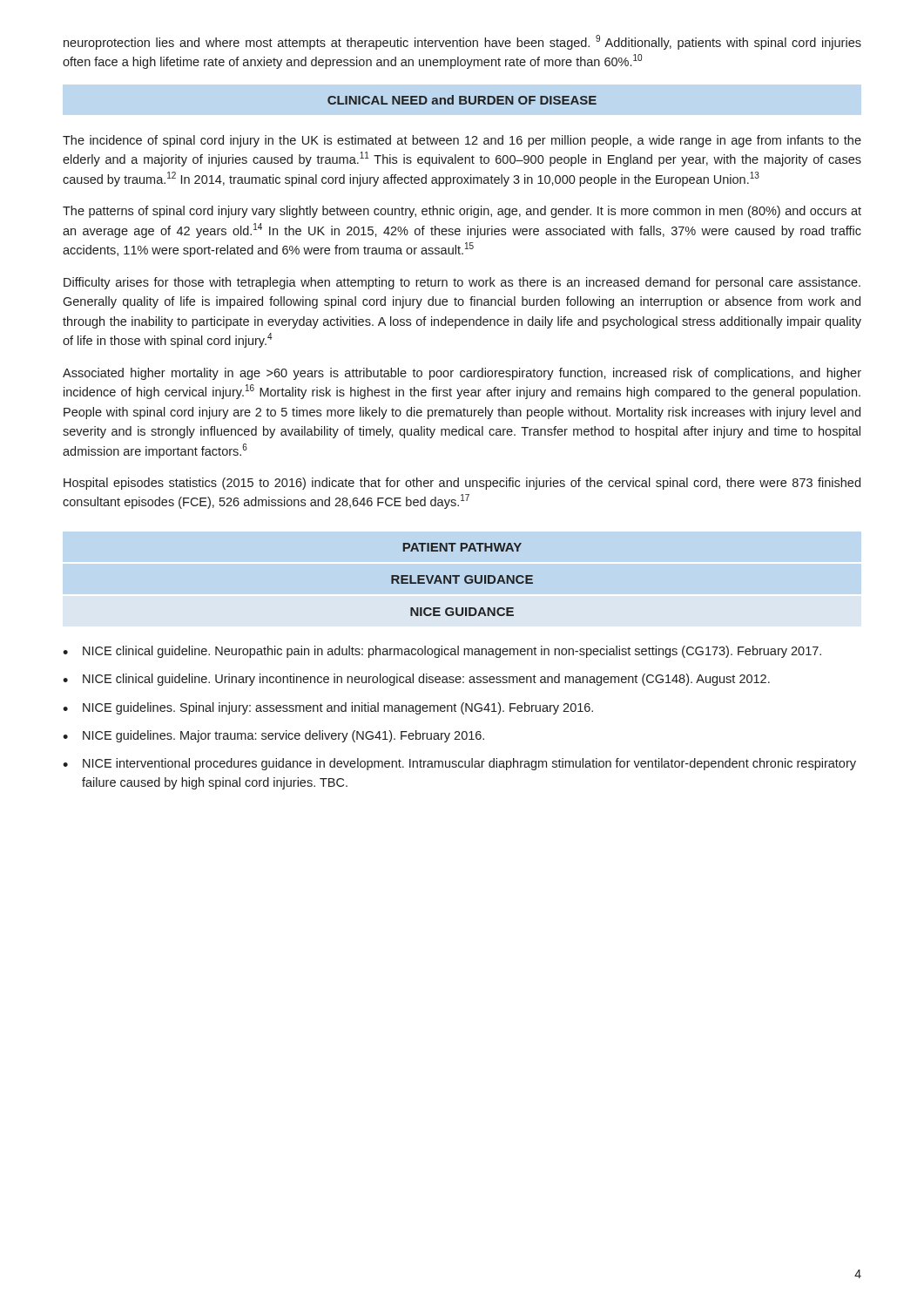The width and height of the screenshot is (924, 1307).
Task: Point to the block starting "• NICE guidelines. Major trauma:"
Action: (462, 737)
